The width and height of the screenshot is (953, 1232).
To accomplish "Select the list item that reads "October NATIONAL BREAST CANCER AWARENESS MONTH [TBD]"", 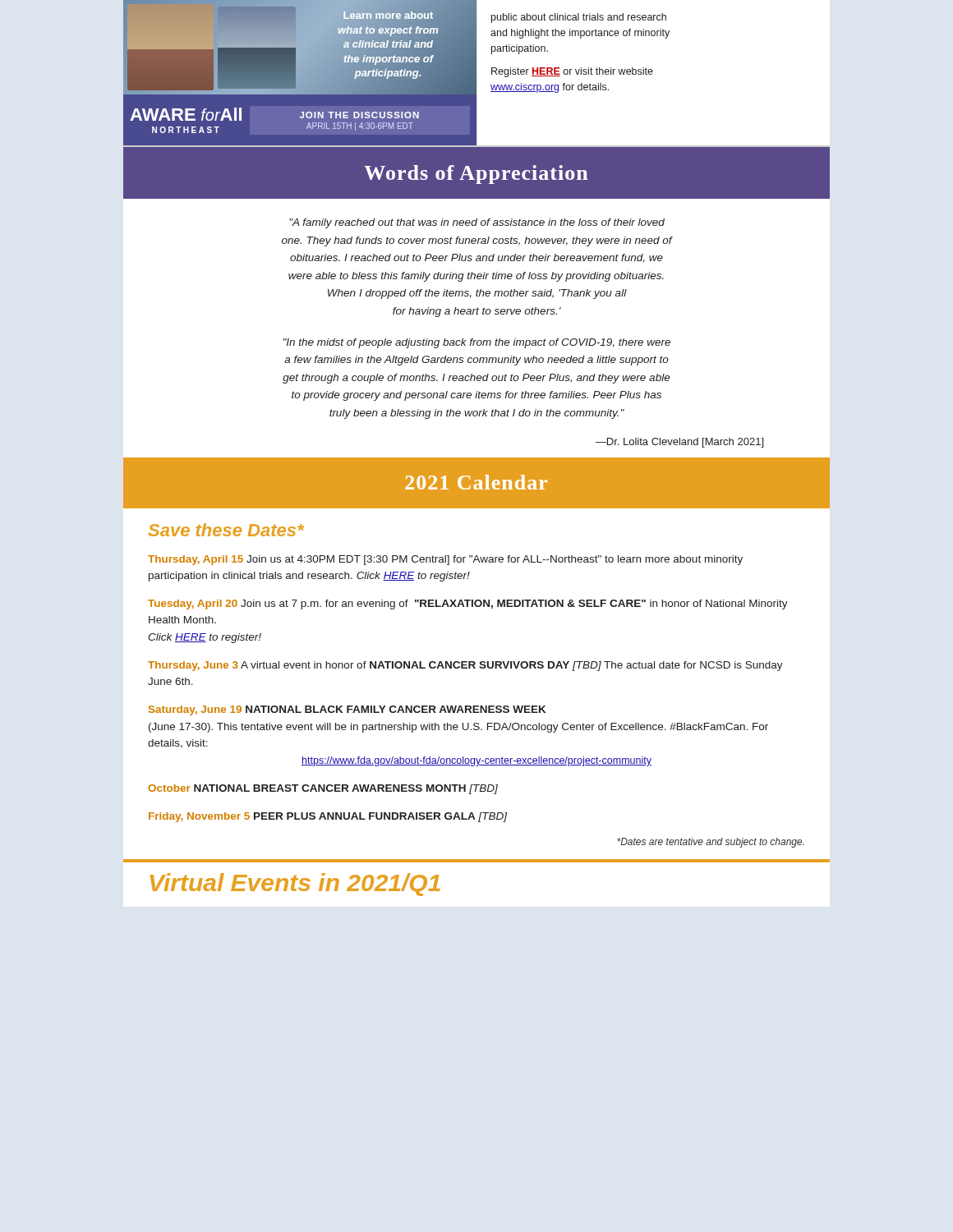I will (323, 788).
